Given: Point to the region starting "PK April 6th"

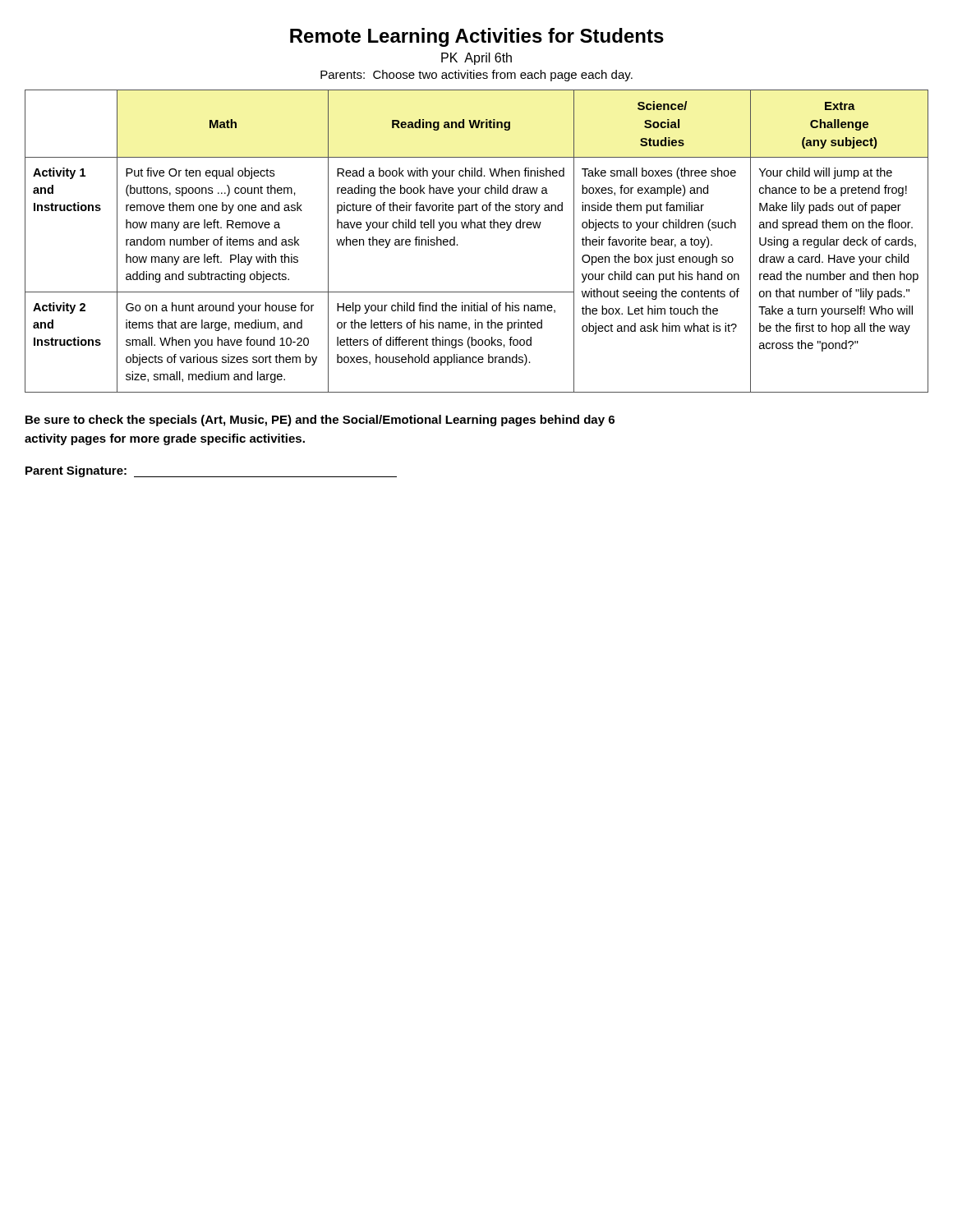Looking at the screenshot, I should point(476,58).
